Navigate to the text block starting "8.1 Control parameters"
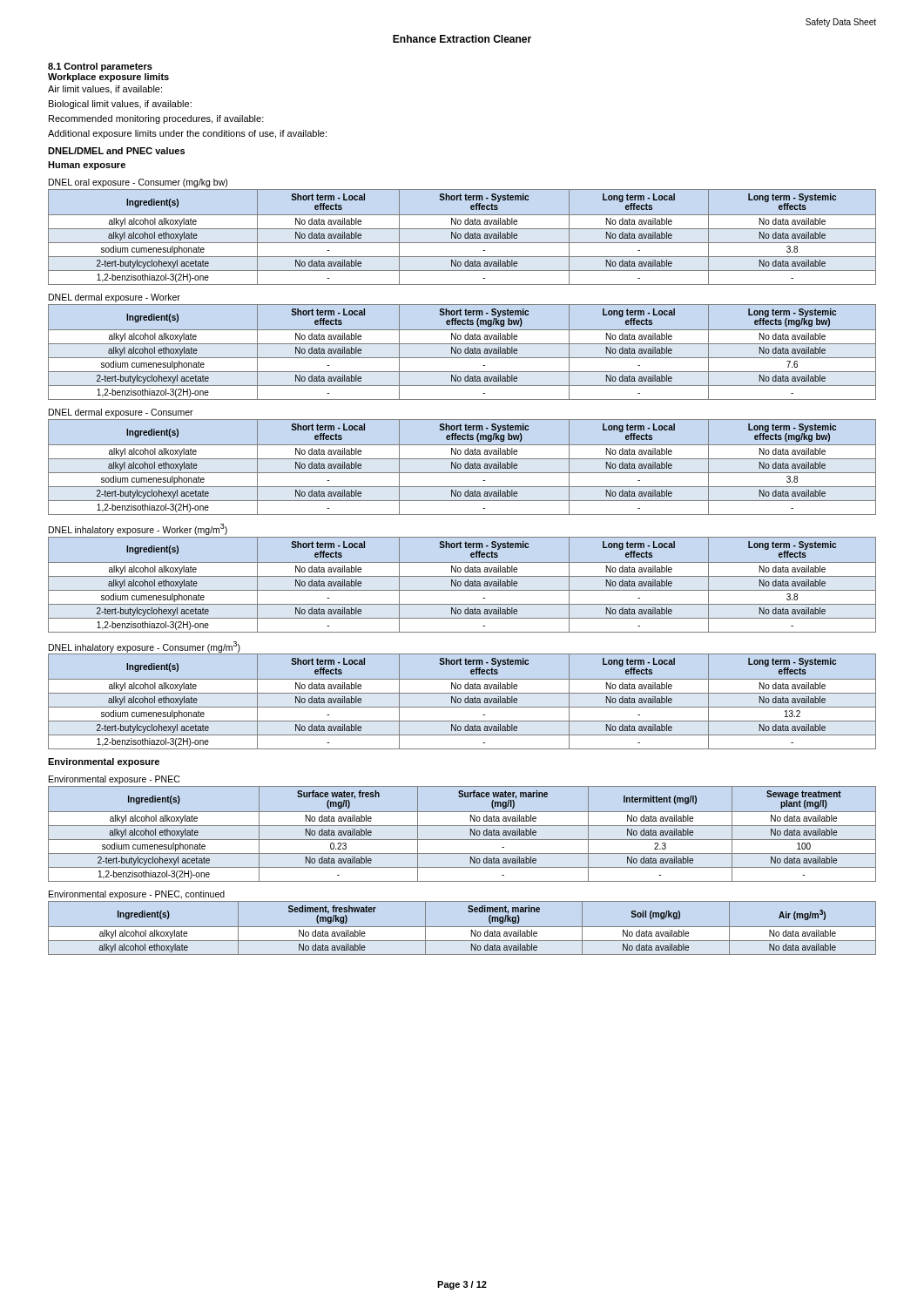 tap(108, 71)
